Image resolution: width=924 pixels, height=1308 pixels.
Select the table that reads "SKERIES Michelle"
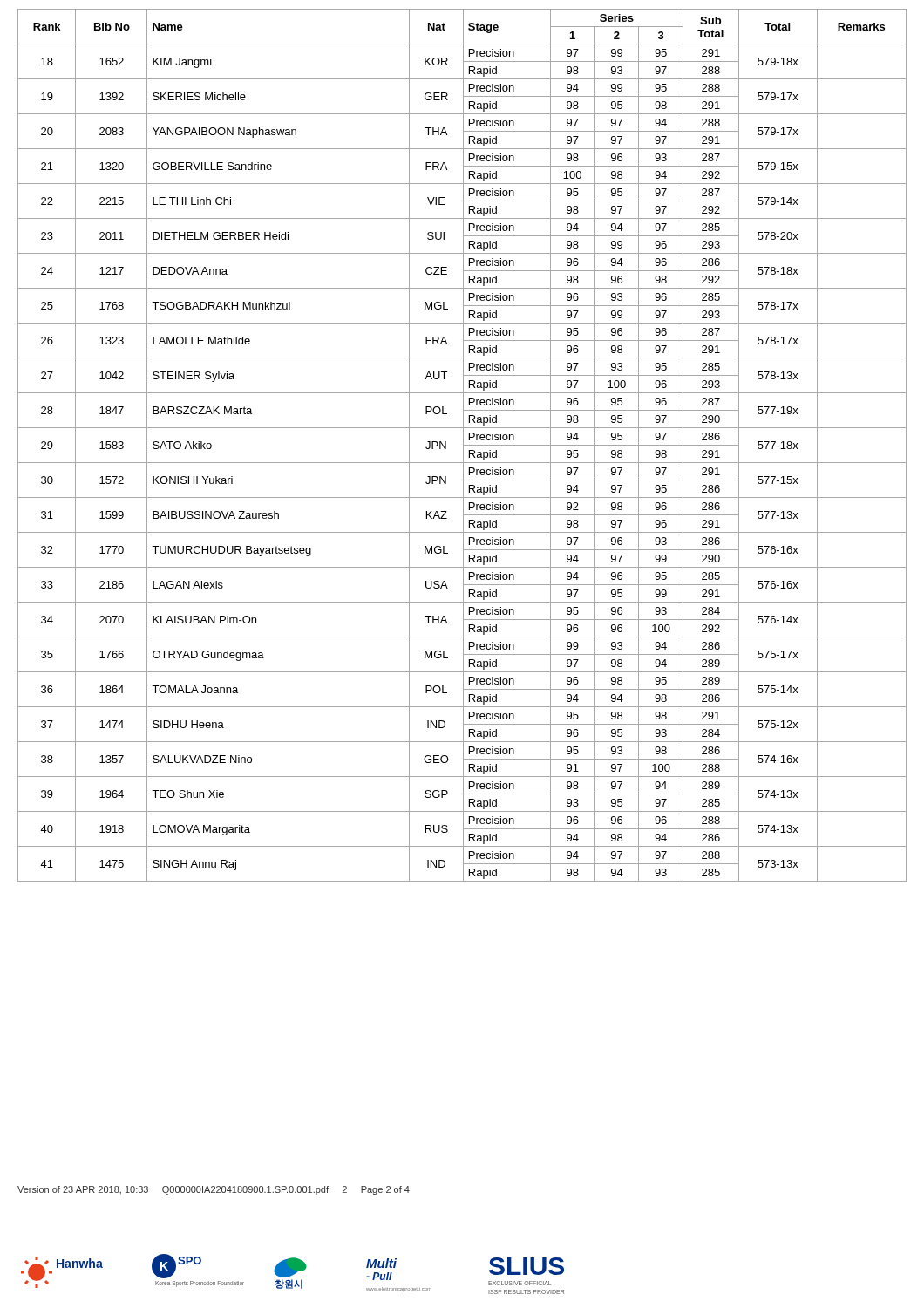click(462, 445)
